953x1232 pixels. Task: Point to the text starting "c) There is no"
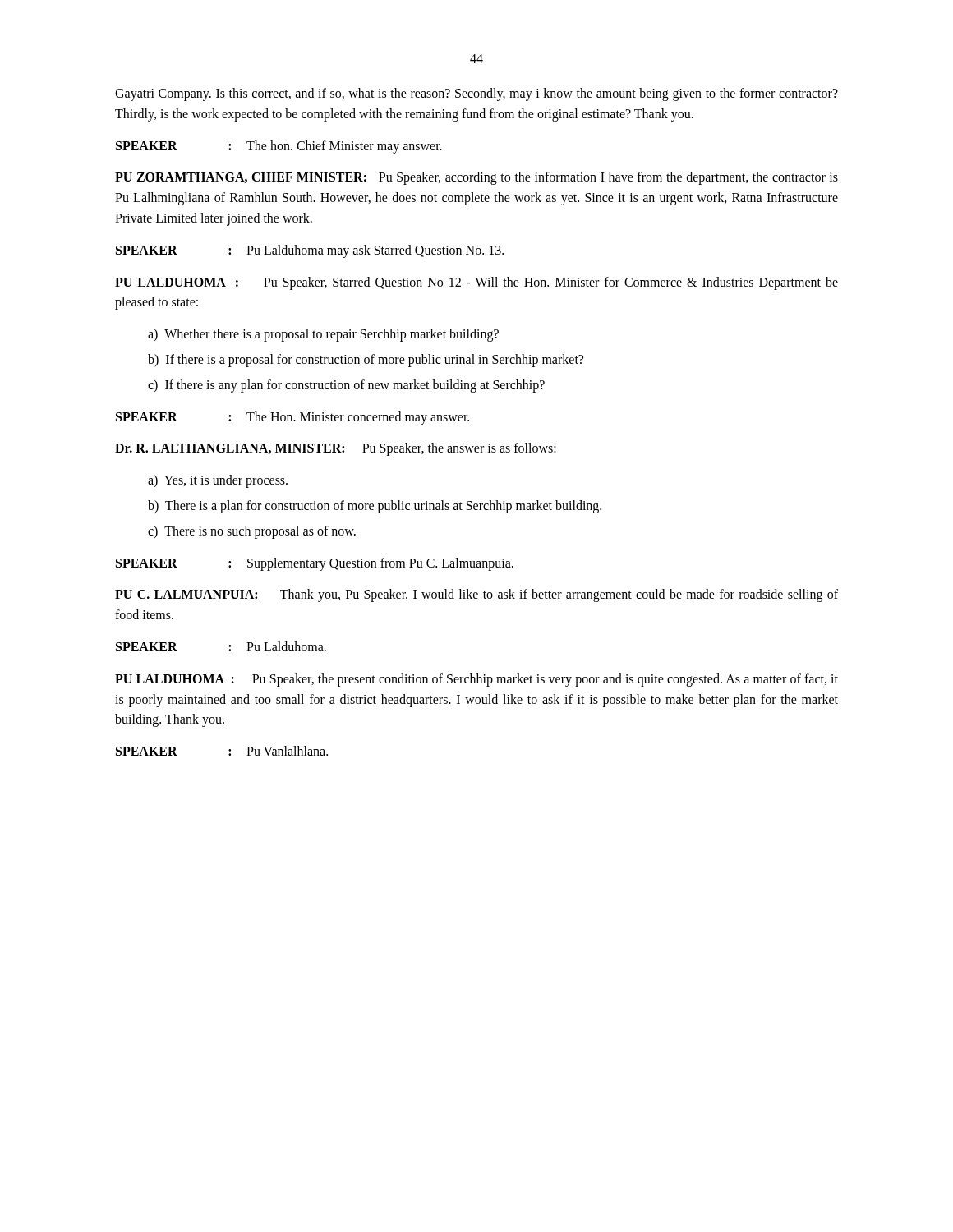pos(252,531)
